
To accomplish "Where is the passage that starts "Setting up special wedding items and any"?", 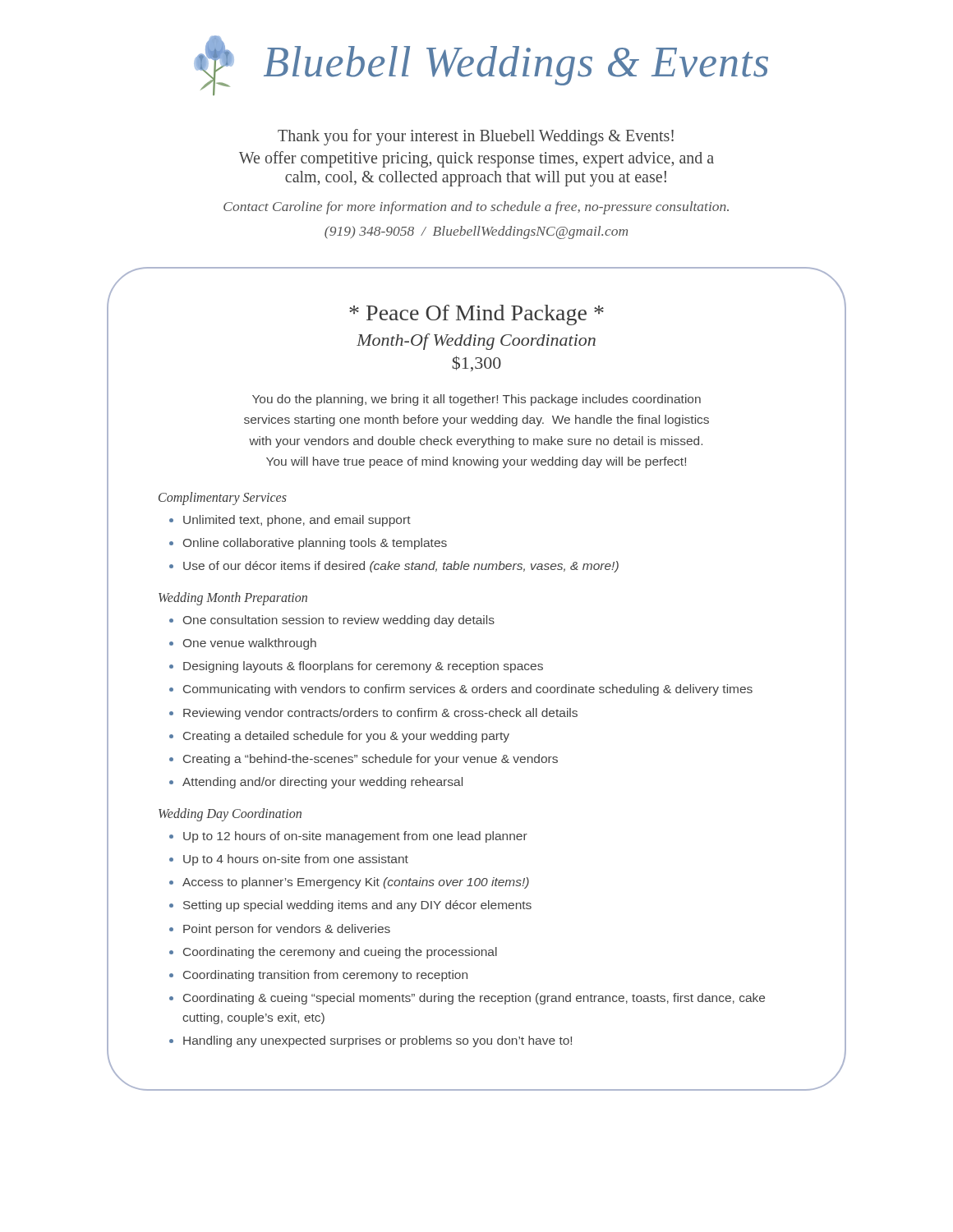I will pos(357,905).
